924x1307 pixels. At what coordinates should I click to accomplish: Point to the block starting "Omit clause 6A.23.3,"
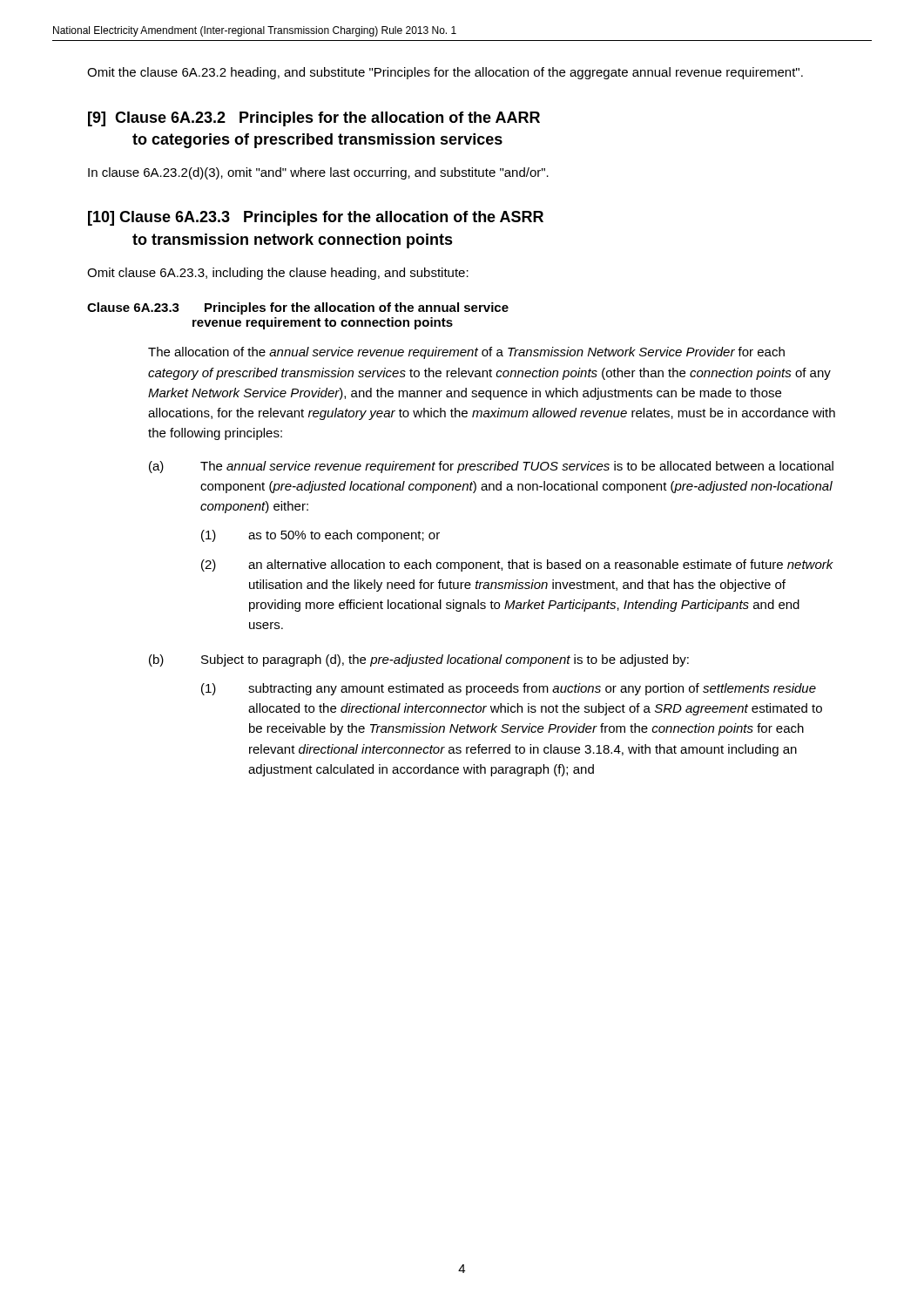coord(278,272)
